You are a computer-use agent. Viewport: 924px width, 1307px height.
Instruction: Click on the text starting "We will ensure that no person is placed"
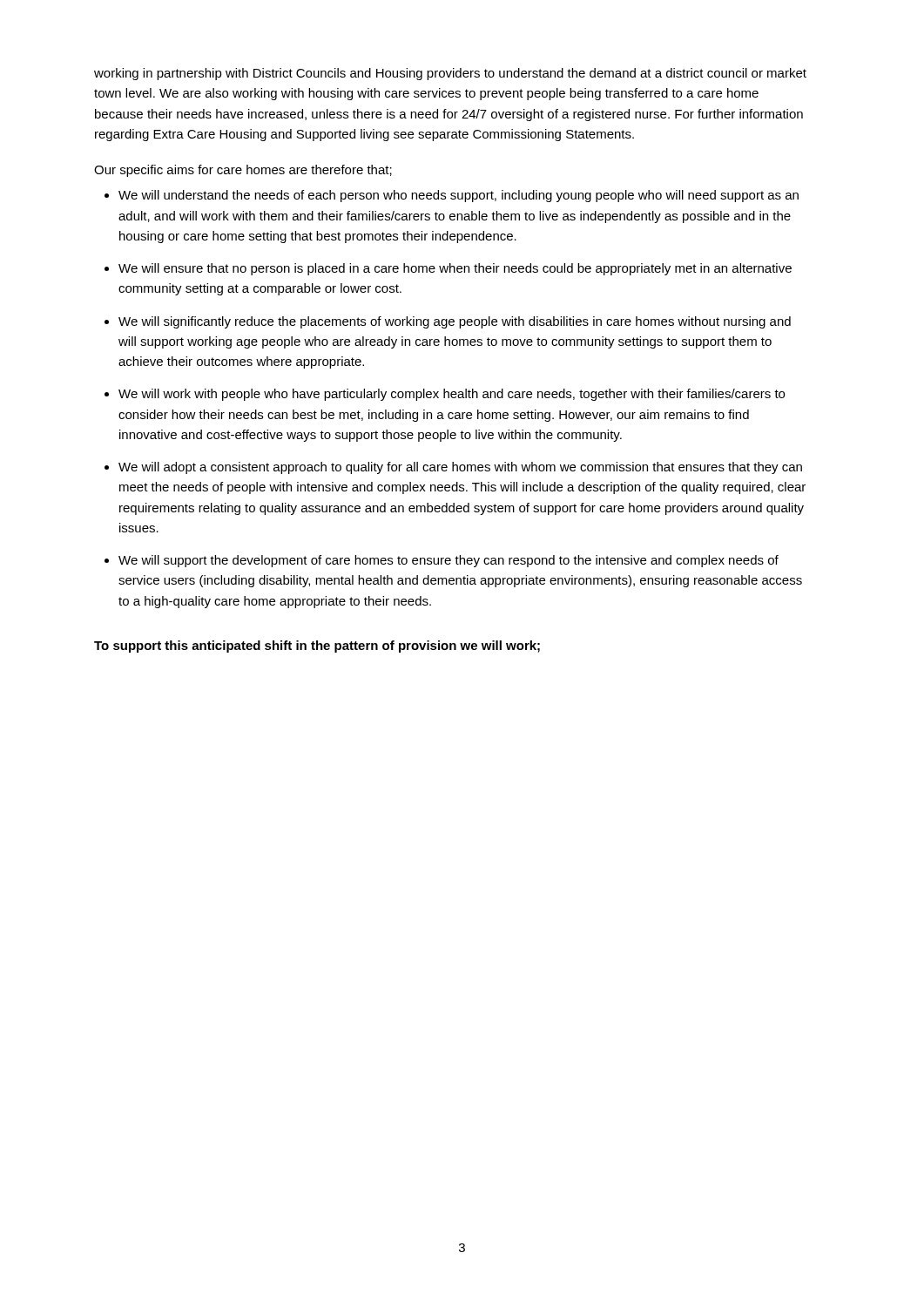pyautogui.click(x=455, y=278)
